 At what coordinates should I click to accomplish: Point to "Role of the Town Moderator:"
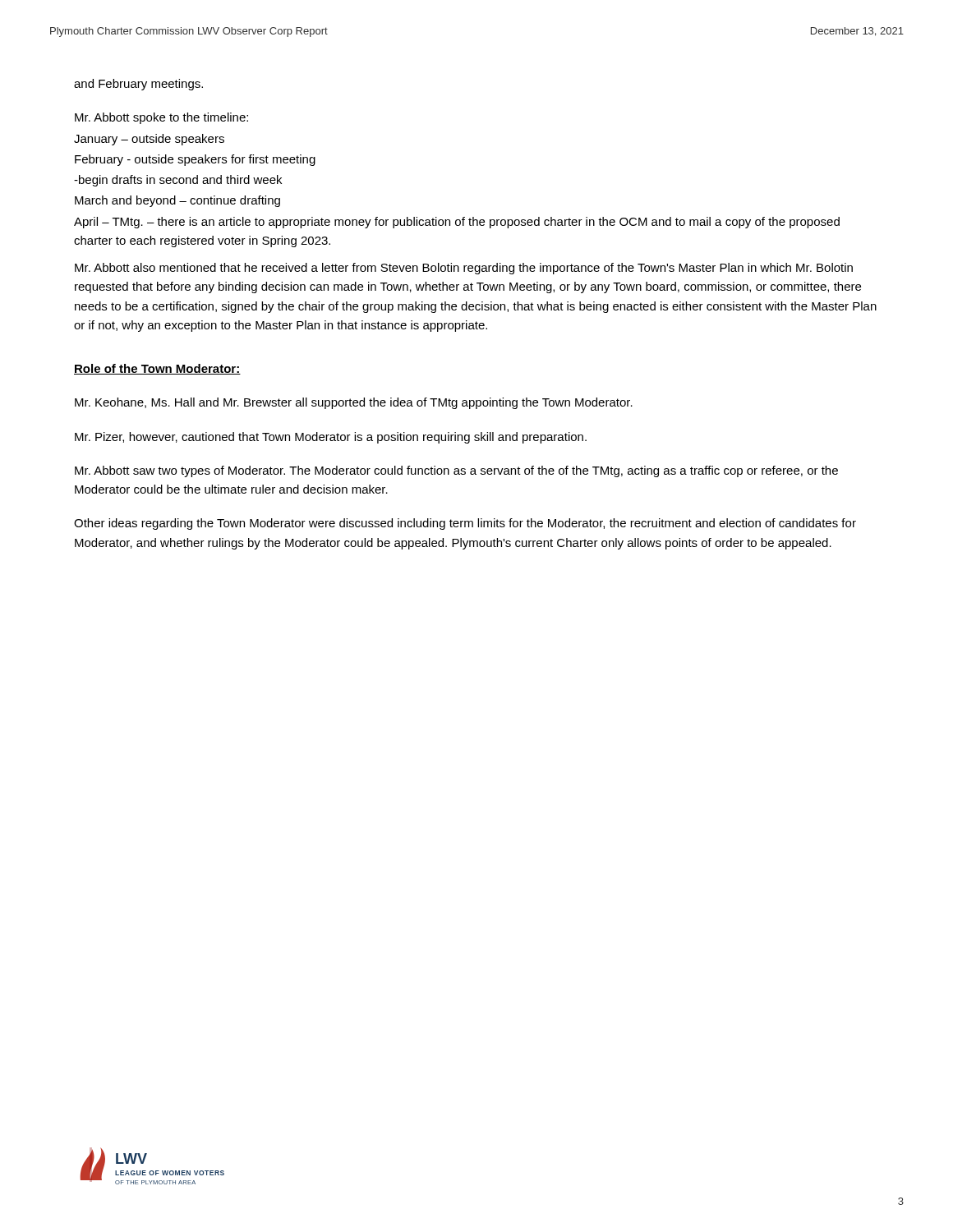(157, 368)
